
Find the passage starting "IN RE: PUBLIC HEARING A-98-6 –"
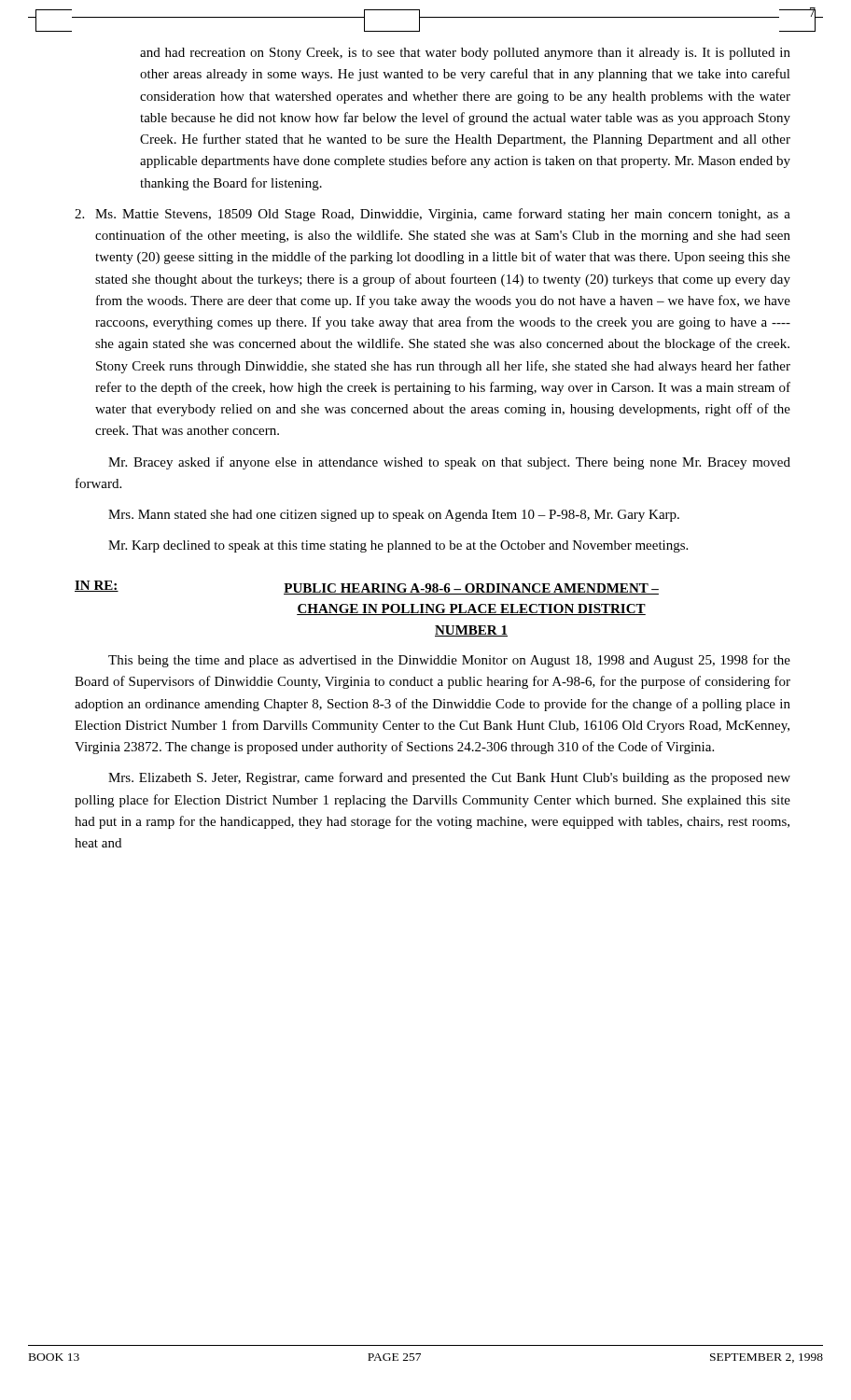coord(432,609)
